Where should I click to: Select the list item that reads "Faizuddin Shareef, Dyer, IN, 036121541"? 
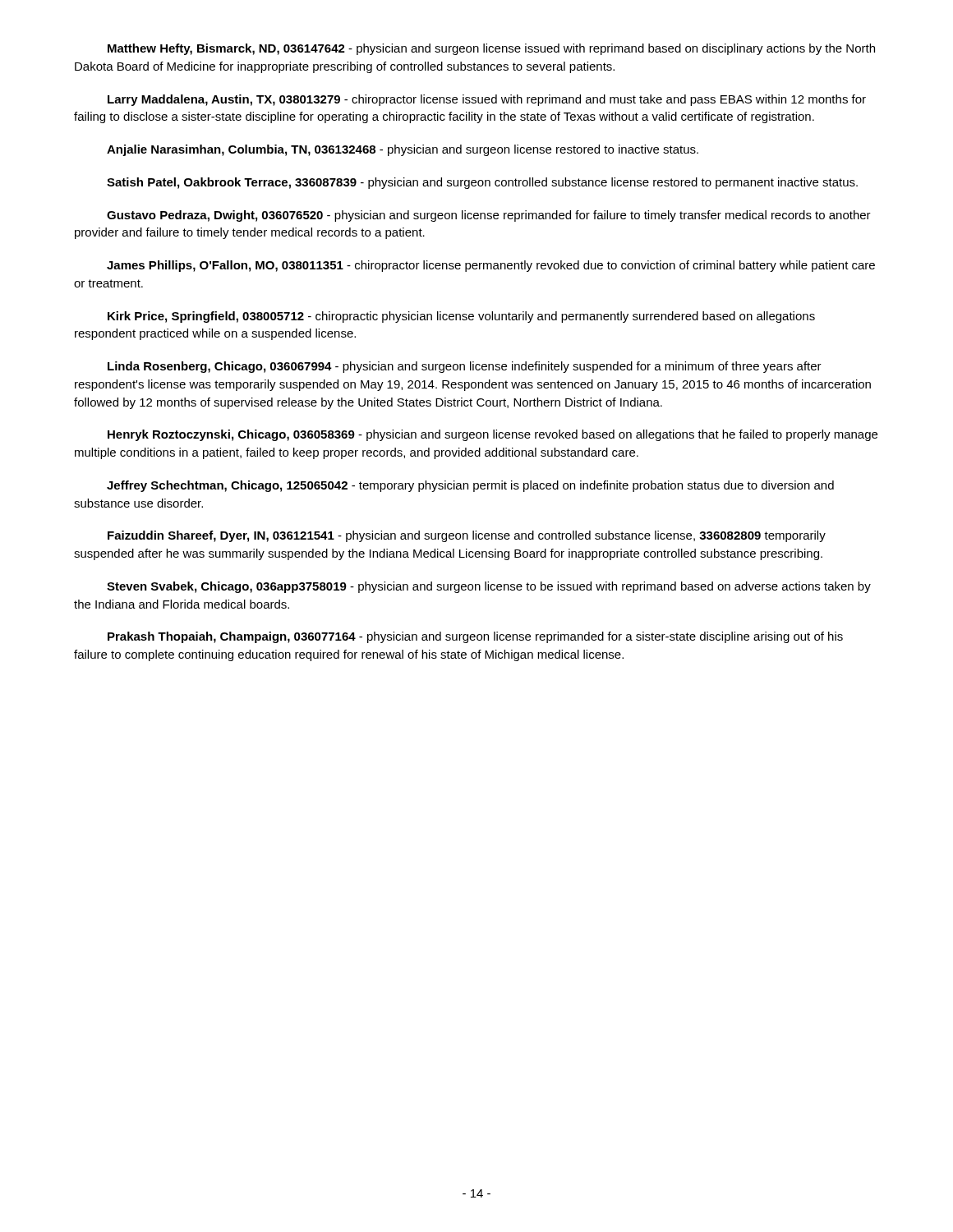pos(476,545)
